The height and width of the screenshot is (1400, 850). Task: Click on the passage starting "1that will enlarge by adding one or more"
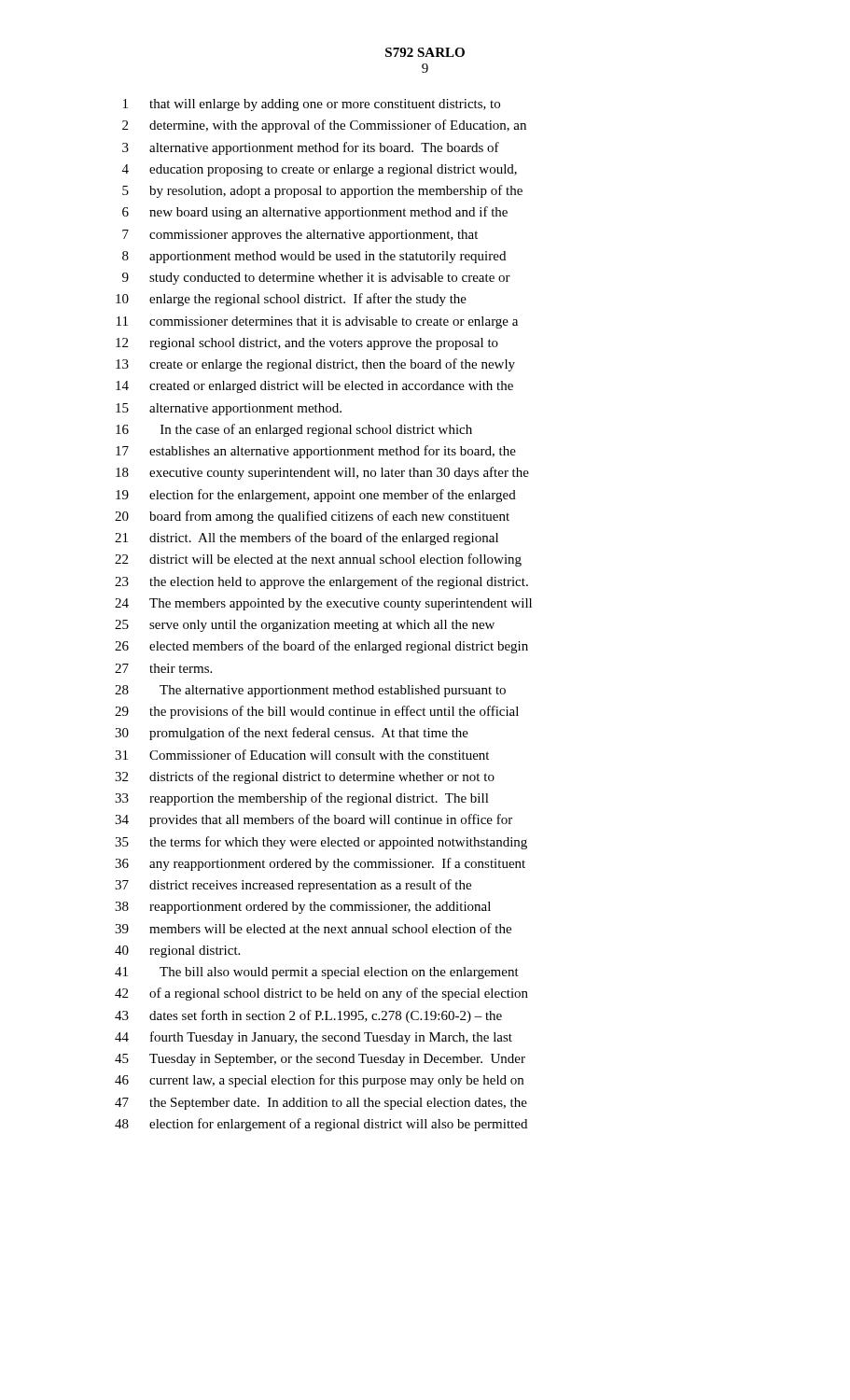(x=438, y=614)
